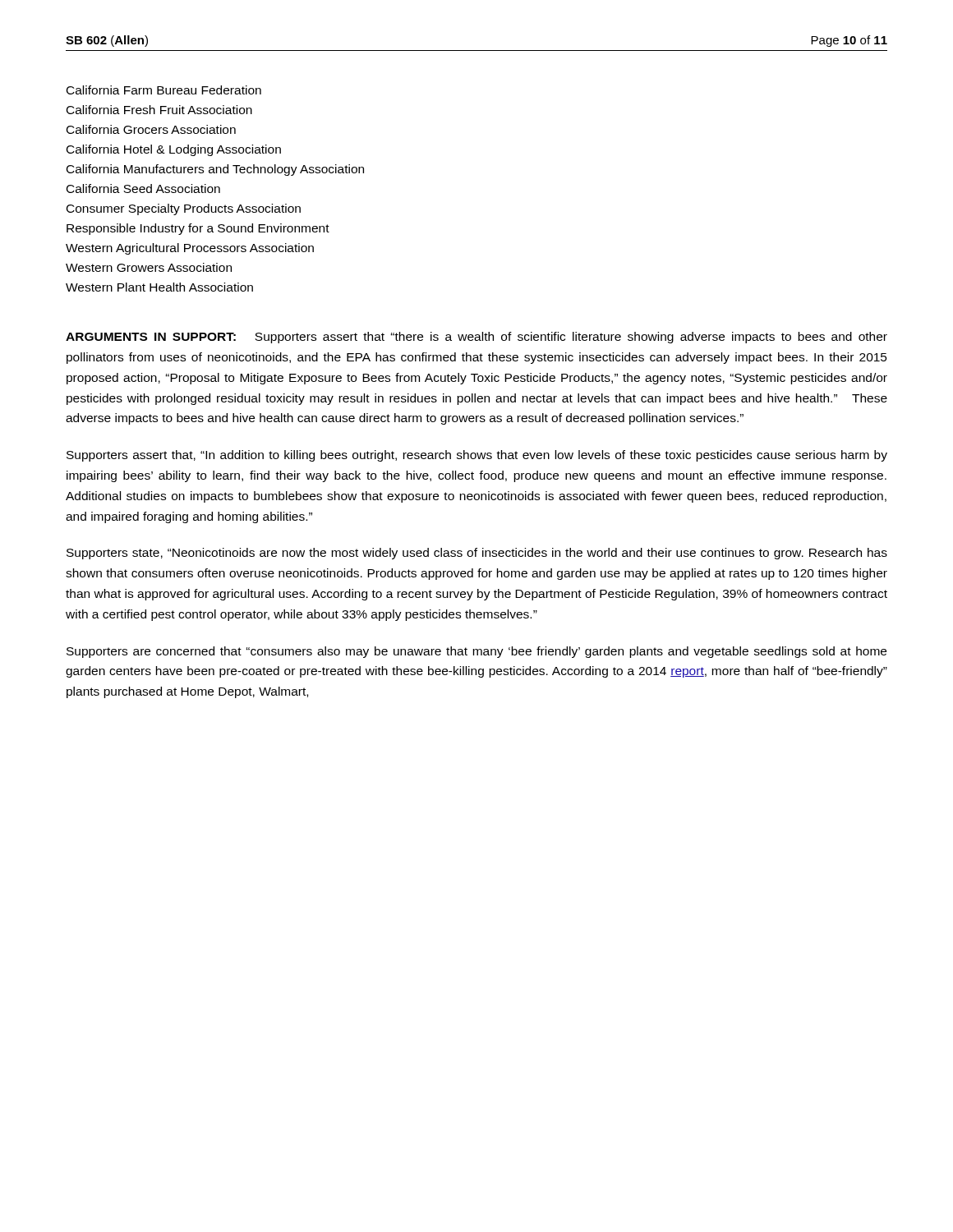Screen dimensions: 1232x953
Task: Locate the text block with the text "Supporters state, “Neonicotinoids are now"
Action: [476, 583]
